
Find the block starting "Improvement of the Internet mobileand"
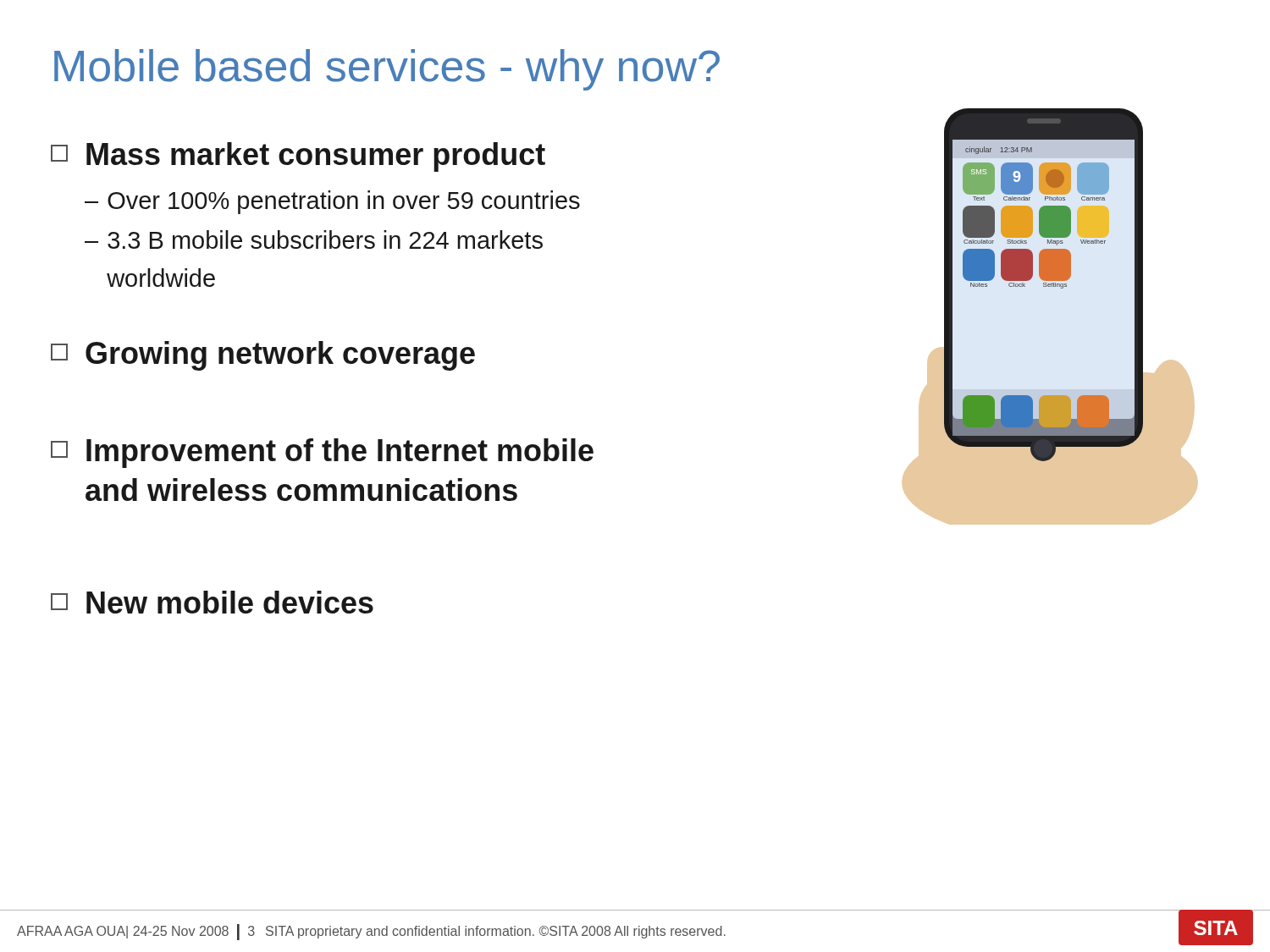pyautogui.click(x=323, y=471)
